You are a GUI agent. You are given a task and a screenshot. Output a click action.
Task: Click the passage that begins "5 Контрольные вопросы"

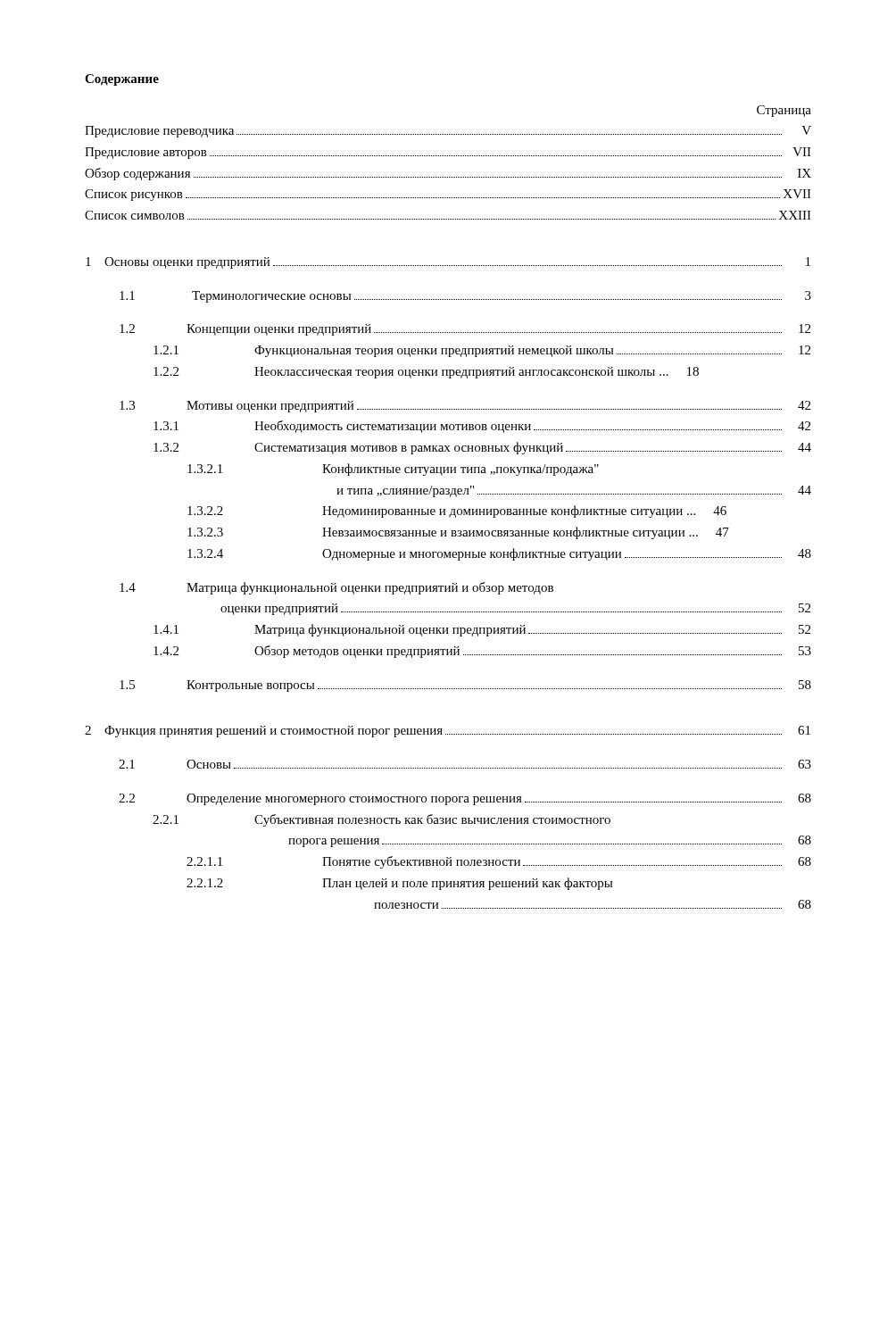(x=448, y=685)
